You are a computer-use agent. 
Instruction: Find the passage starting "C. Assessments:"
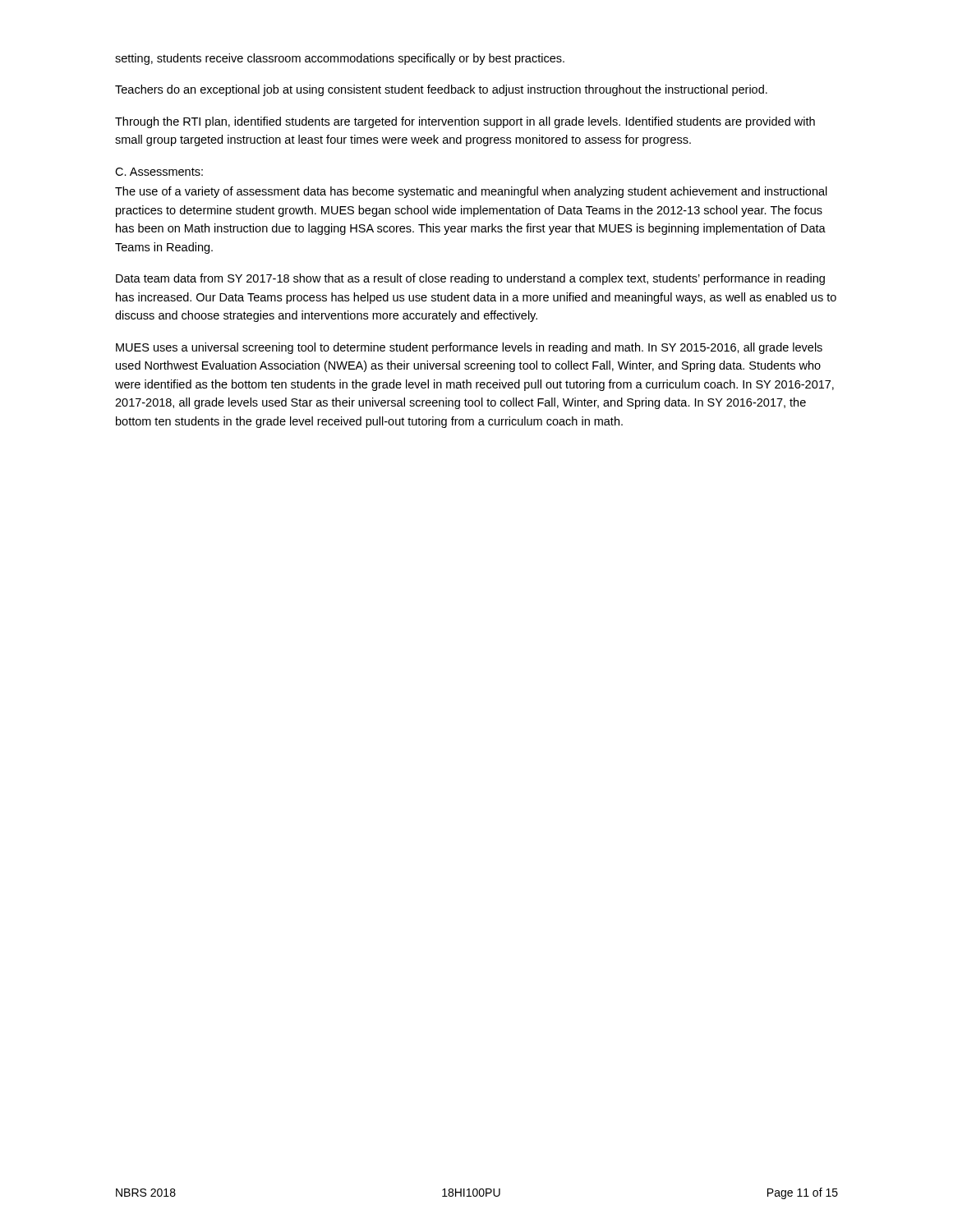click(x=159, y=172)
